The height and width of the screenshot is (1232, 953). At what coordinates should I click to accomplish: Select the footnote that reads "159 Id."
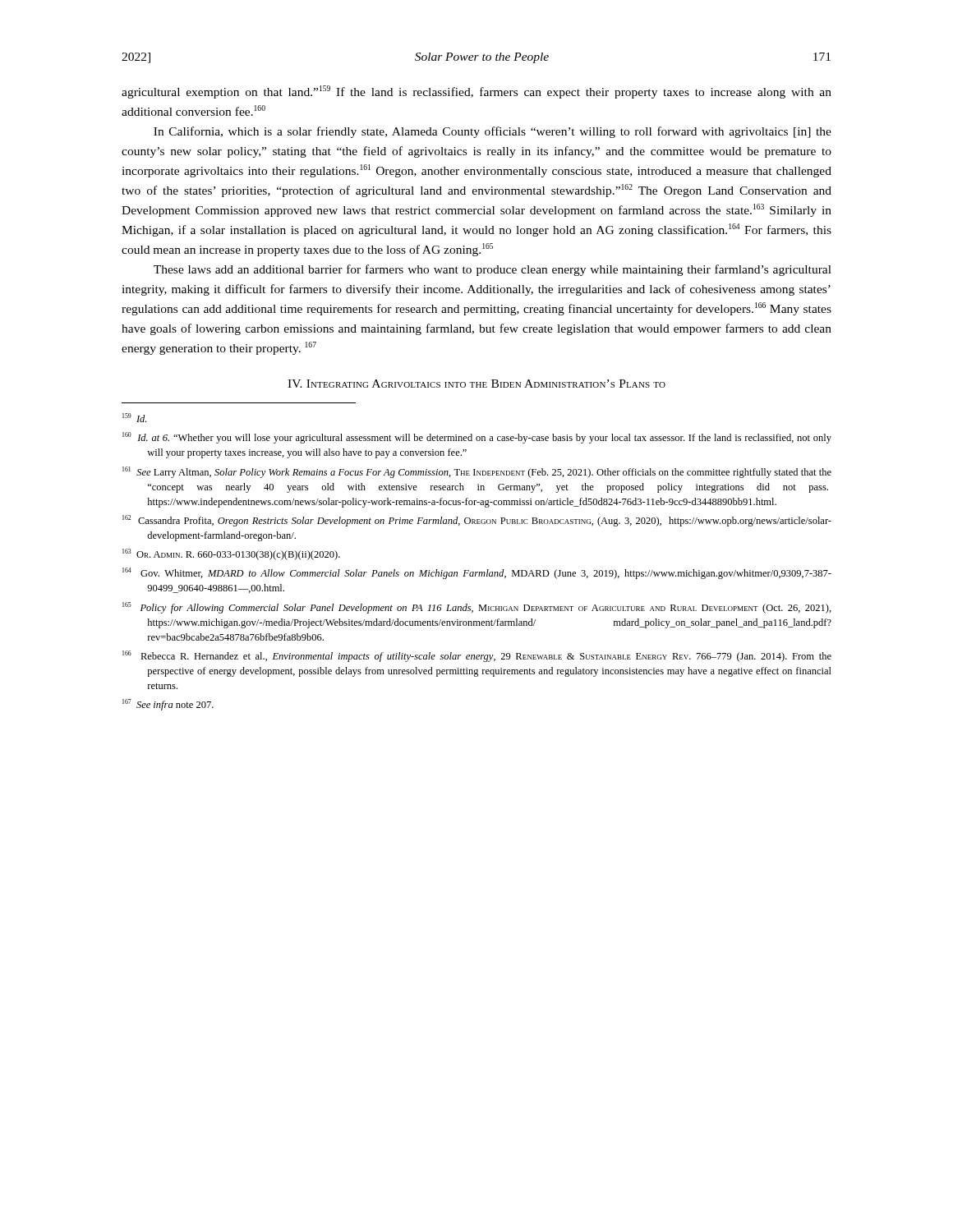pyautogui.click(x=135, y=419)
